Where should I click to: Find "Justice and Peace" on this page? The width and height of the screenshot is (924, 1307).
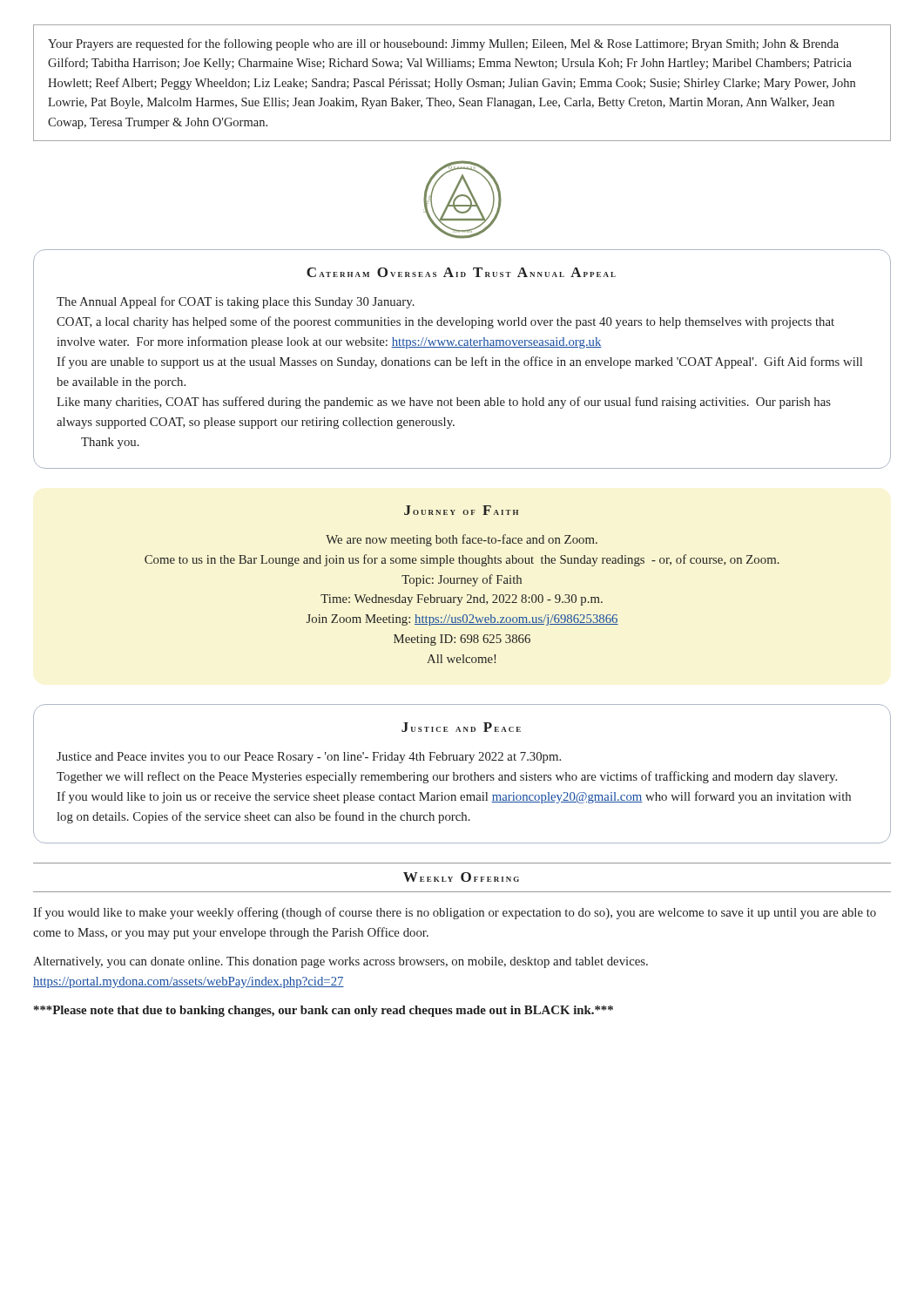(x=462, y=727)
